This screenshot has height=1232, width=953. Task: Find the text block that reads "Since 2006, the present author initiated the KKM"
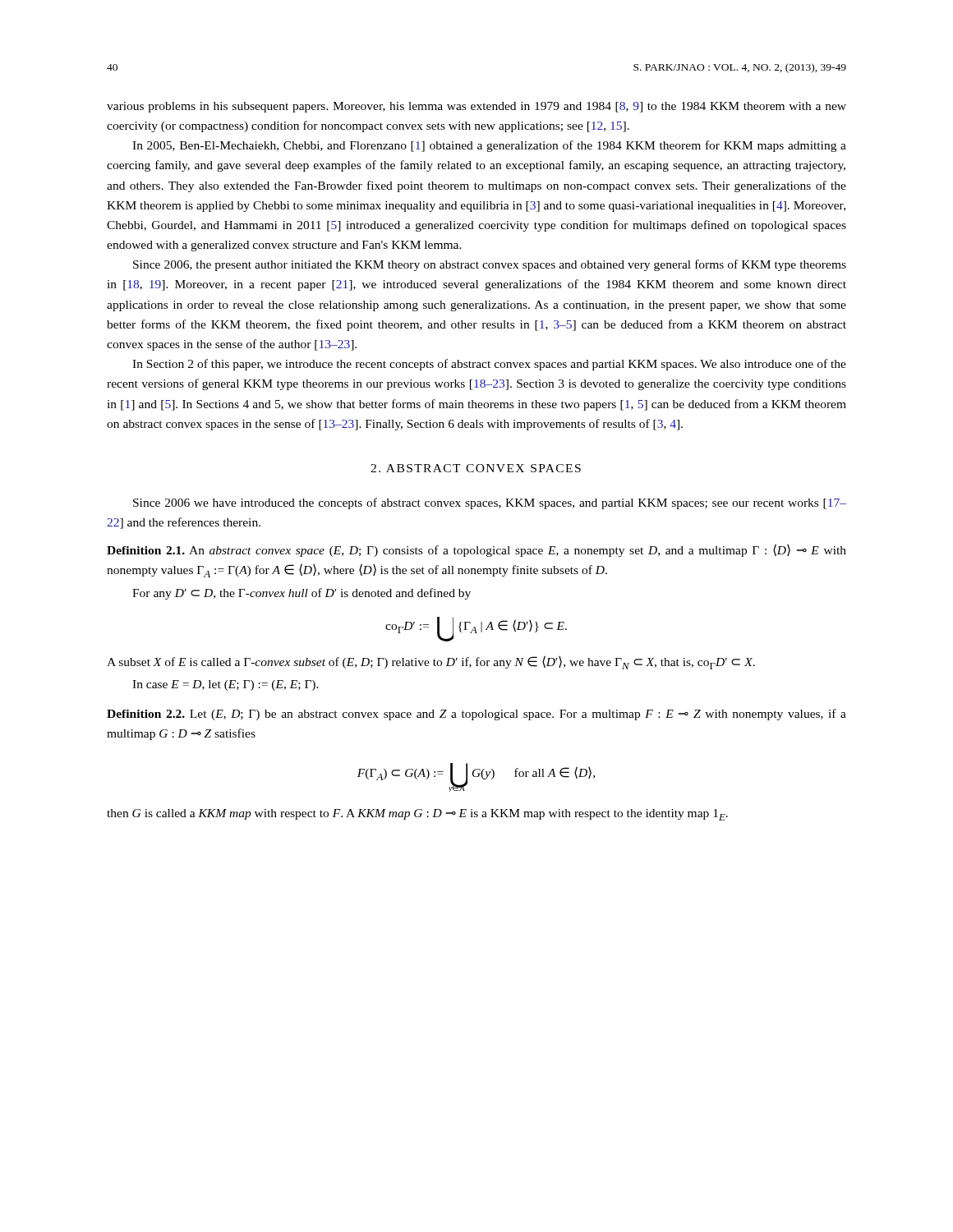point(476,304)
